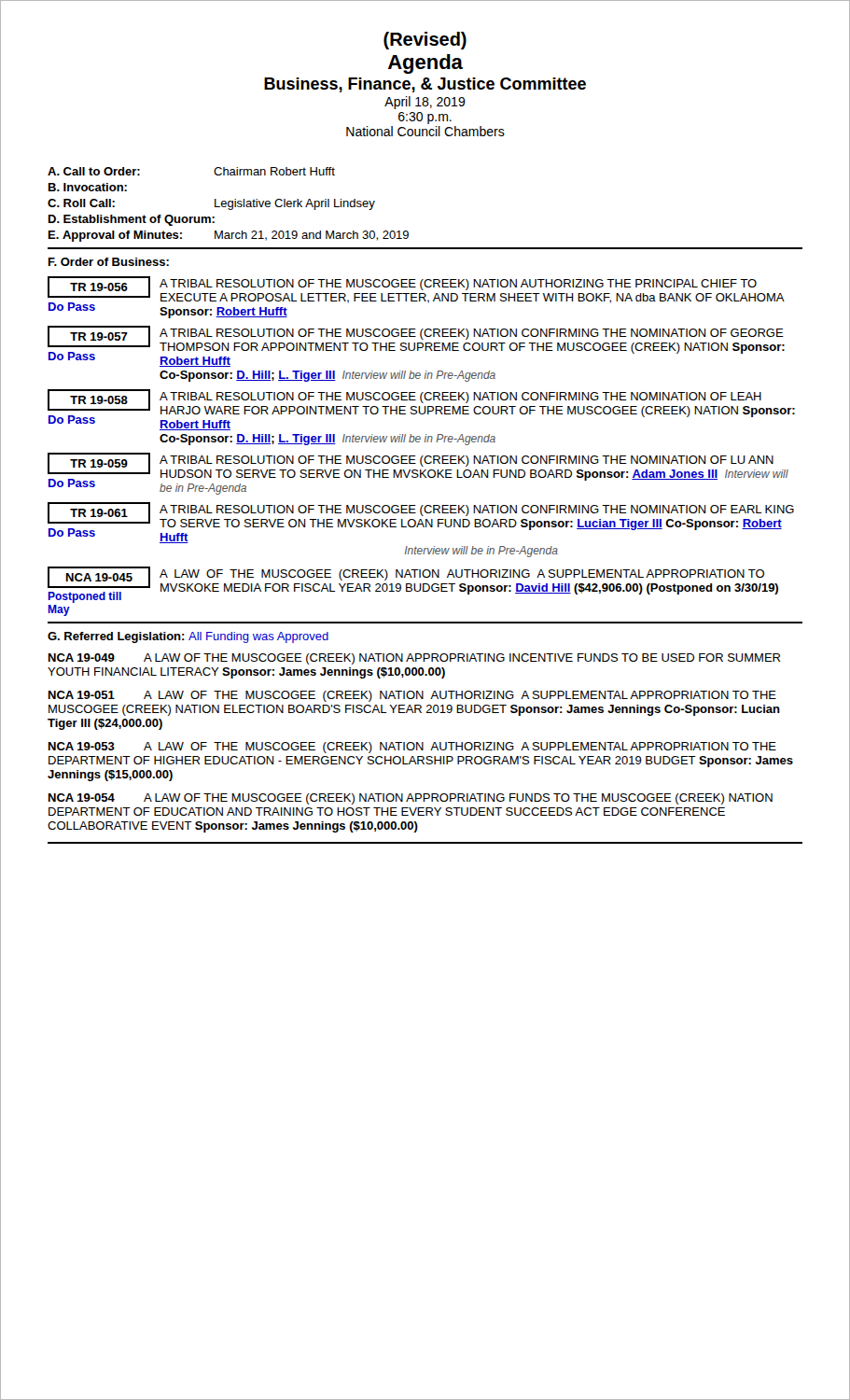
Task: Click on the text block containing "NCA 19-053 A LAW OF THE"
Action: coord(420,760)
